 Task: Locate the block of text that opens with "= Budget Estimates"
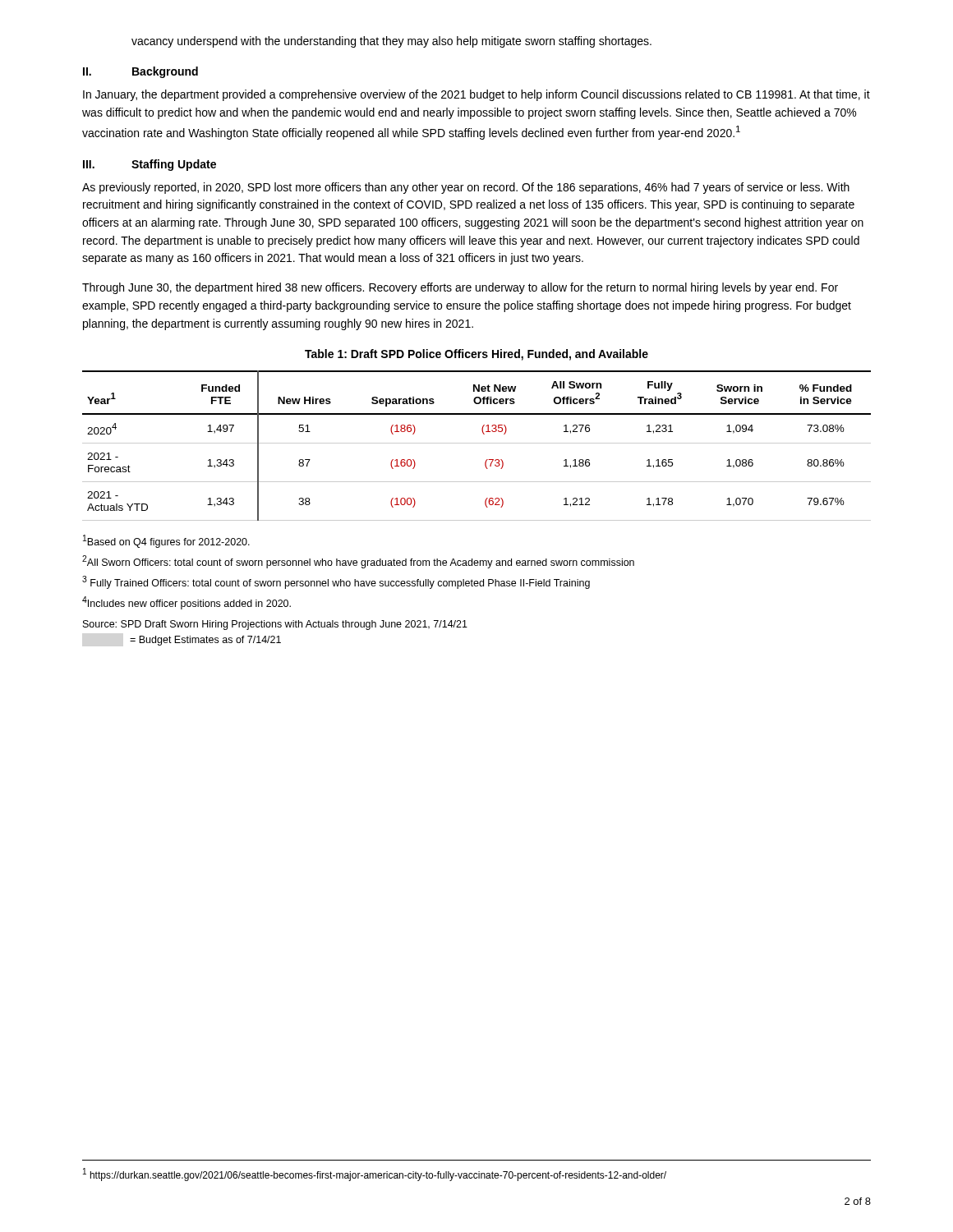[182, 640]
